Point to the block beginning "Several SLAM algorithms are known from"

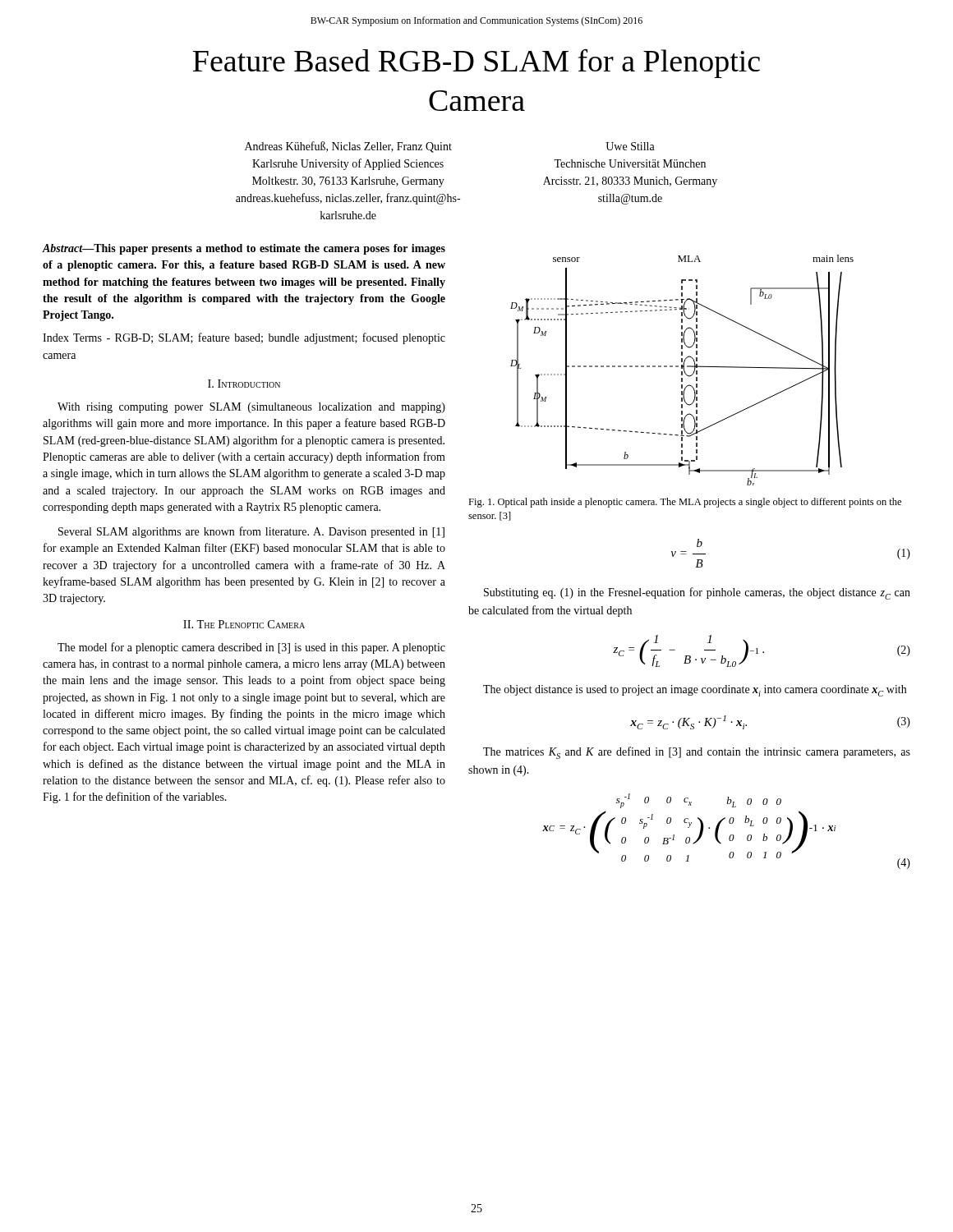pyautogui.click(x=244, y=565)
